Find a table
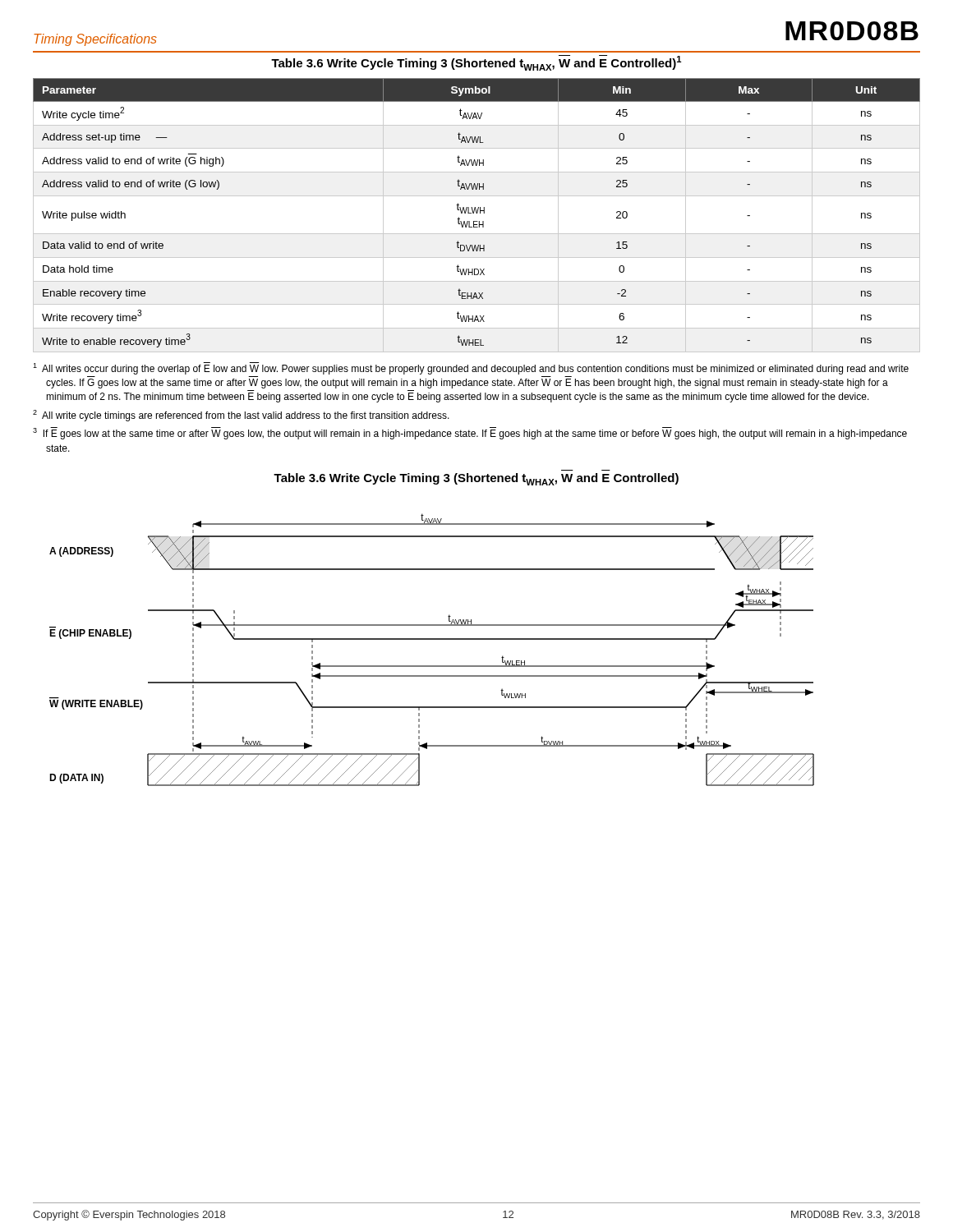Image resolution: width=953 pixels, height=1232 pixels. (x=476, y=215)
